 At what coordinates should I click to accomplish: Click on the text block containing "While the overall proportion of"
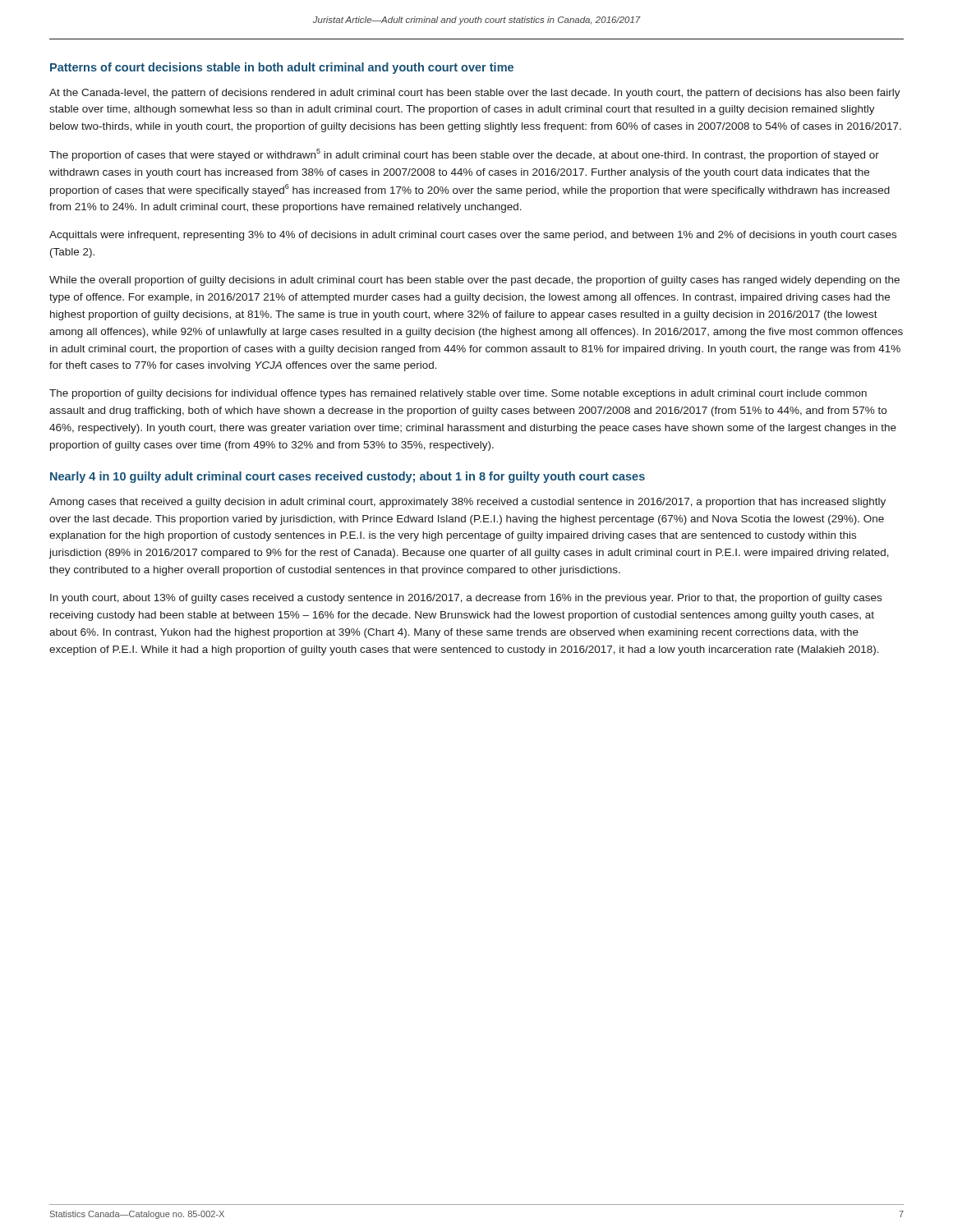coord(476,322)
